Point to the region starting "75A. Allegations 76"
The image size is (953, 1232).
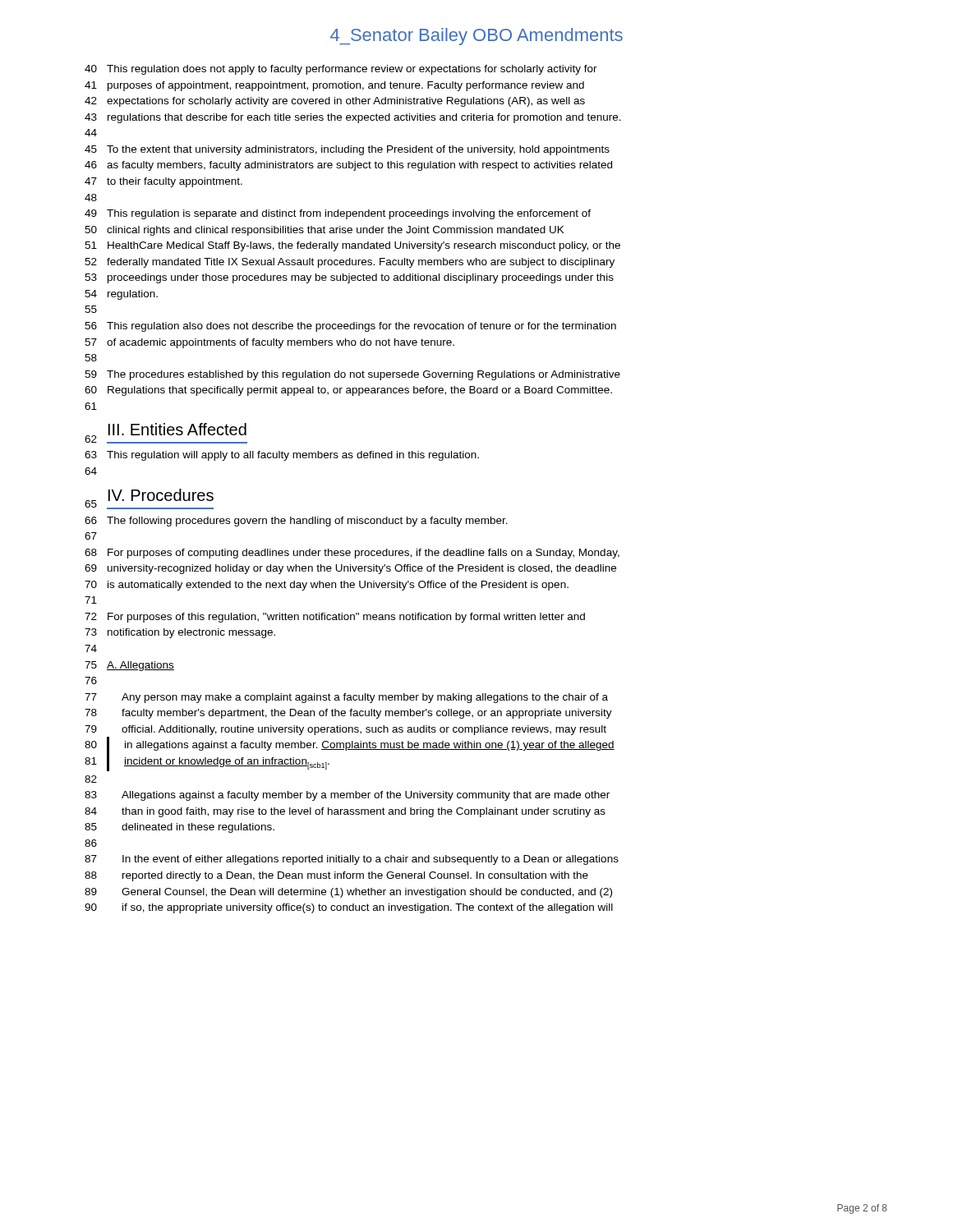(x=129, y=666)
